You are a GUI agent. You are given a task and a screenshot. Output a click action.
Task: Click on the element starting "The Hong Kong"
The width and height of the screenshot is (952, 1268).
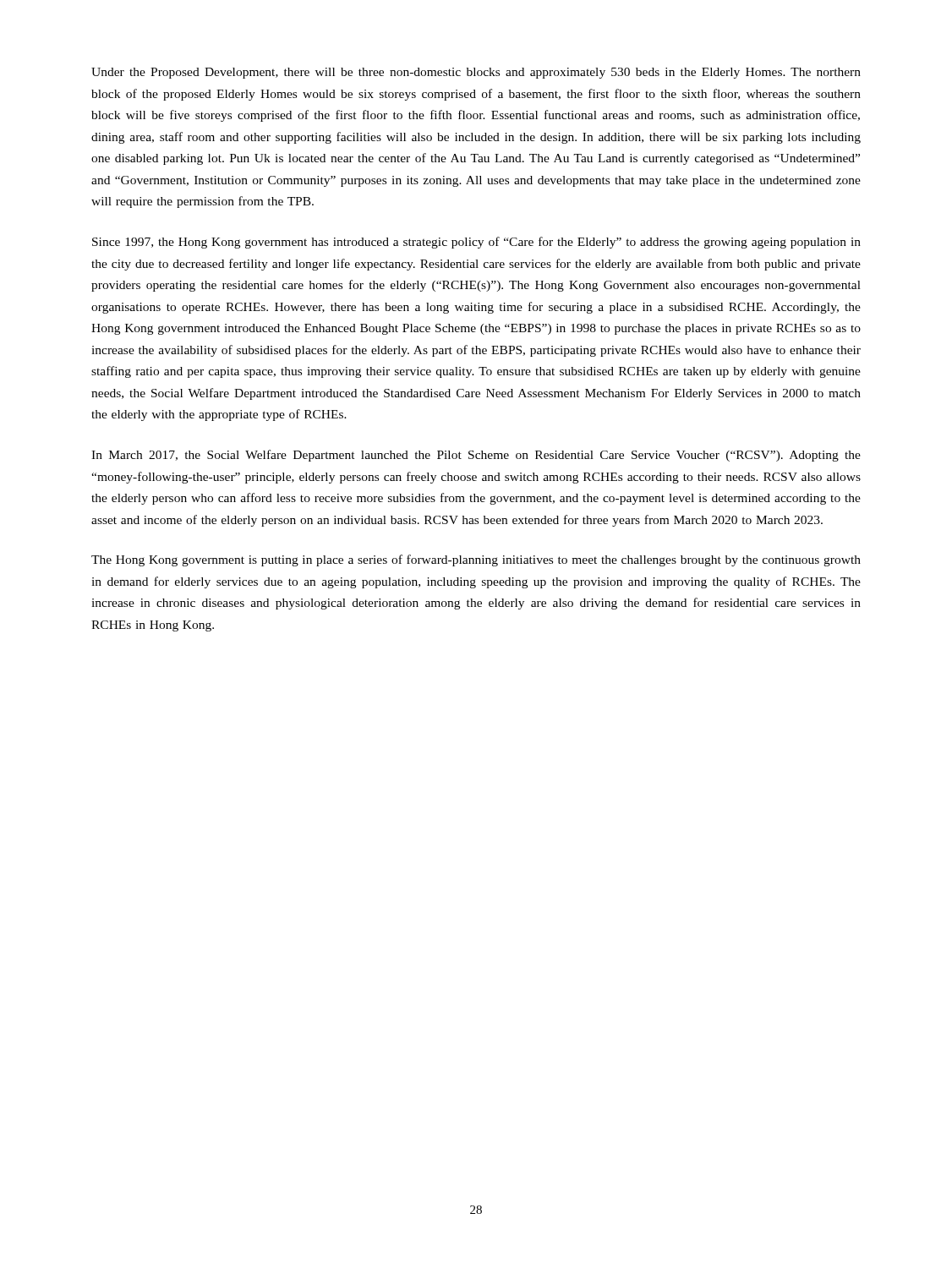point(476,592)
